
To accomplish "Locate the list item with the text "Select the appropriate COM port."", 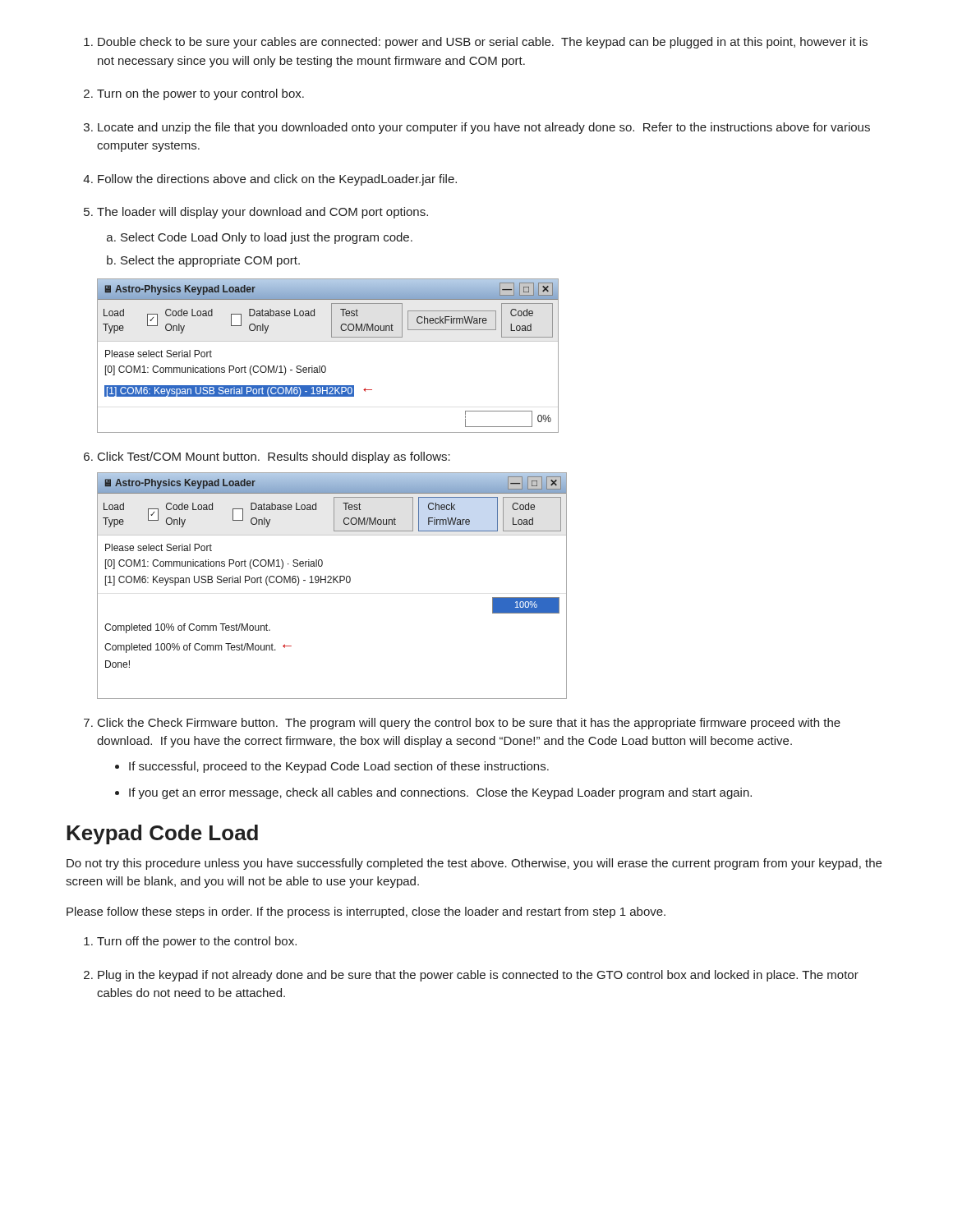I will click(x=210, y=260).
